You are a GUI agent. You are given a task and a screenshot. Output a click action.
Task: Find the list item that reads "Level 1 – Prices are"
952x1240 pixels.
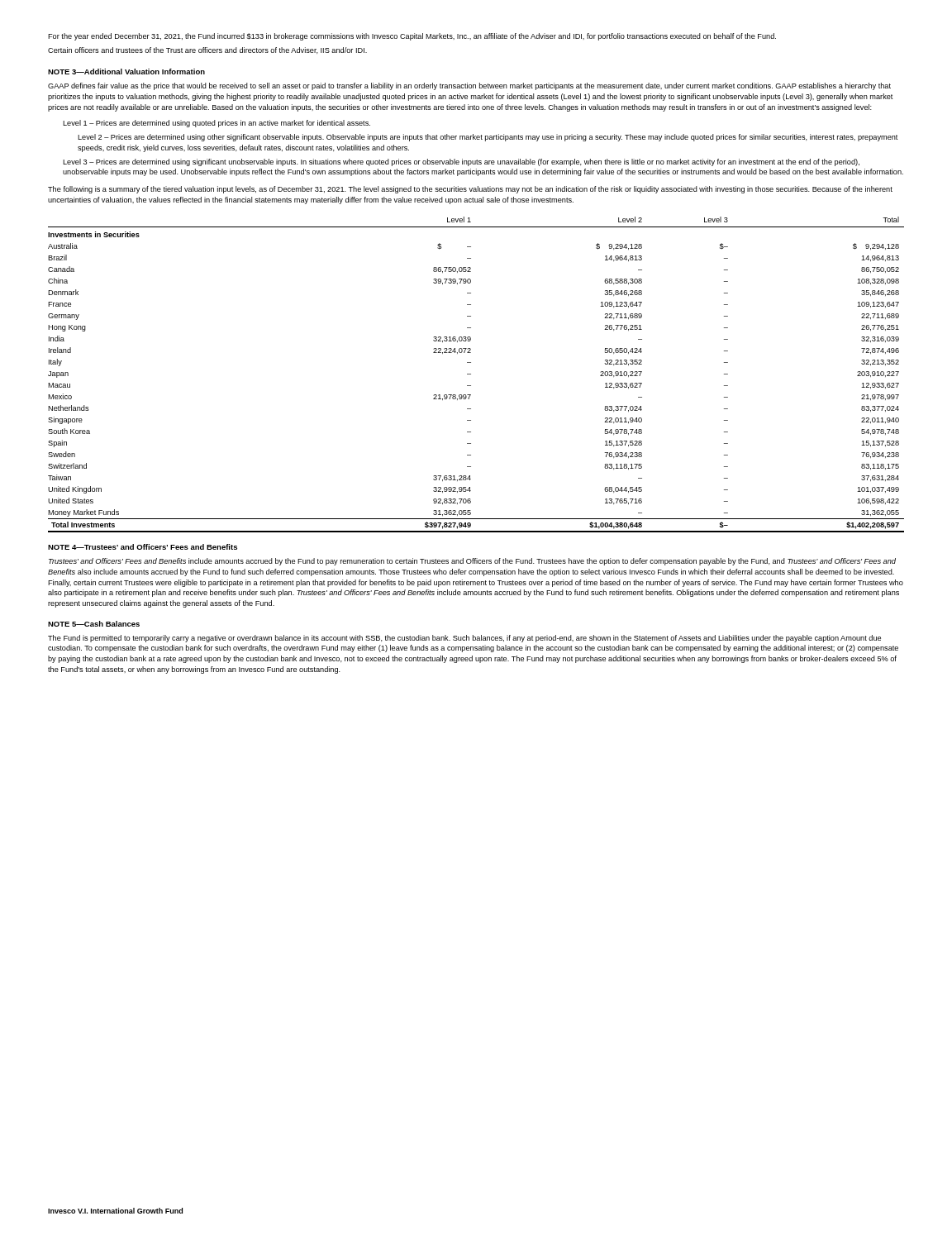pyautogui.click(x=217, y=124)
